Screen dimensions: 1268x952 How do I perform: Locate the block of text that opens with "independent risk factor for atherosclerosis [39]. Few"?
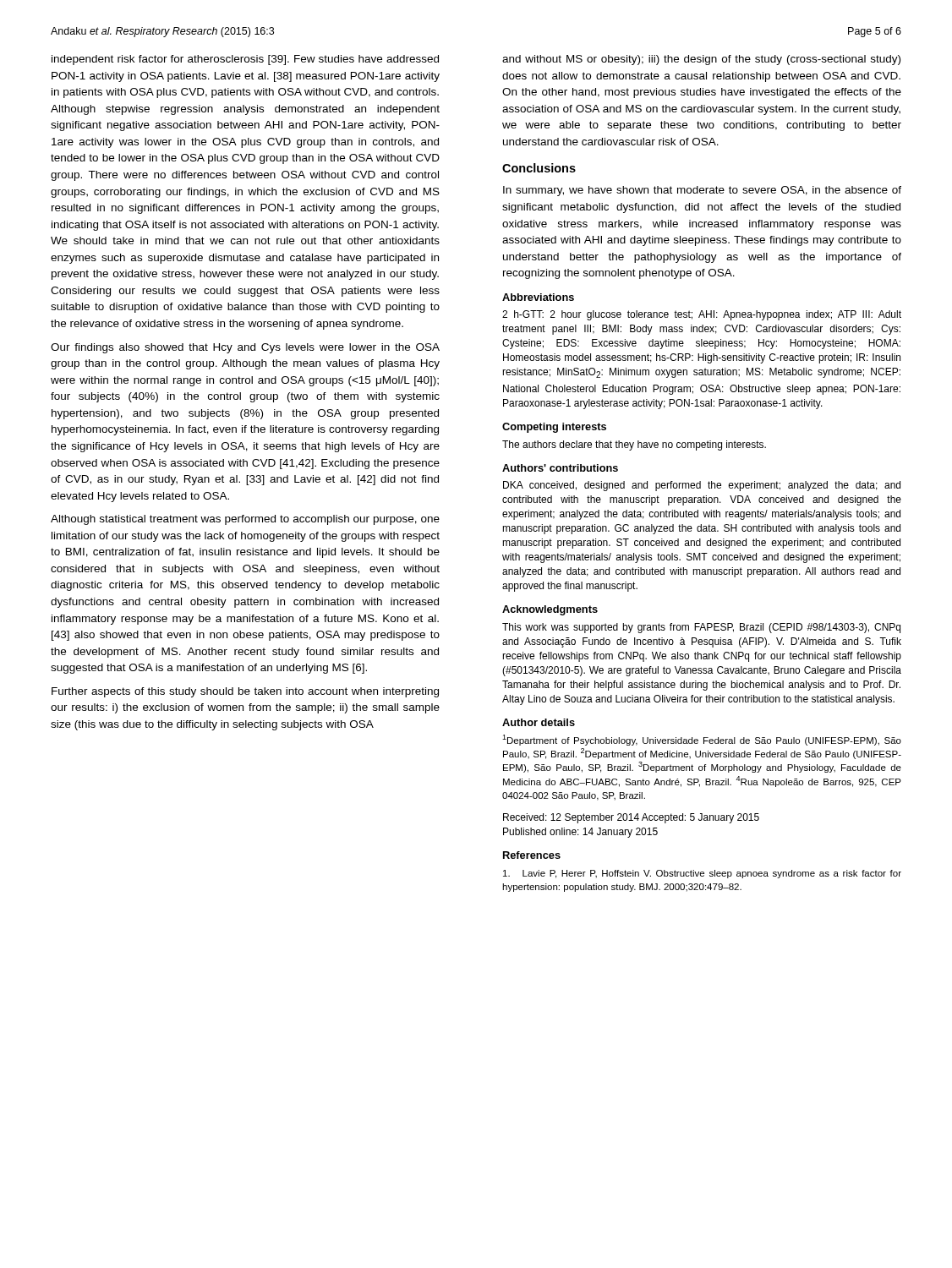245,191
